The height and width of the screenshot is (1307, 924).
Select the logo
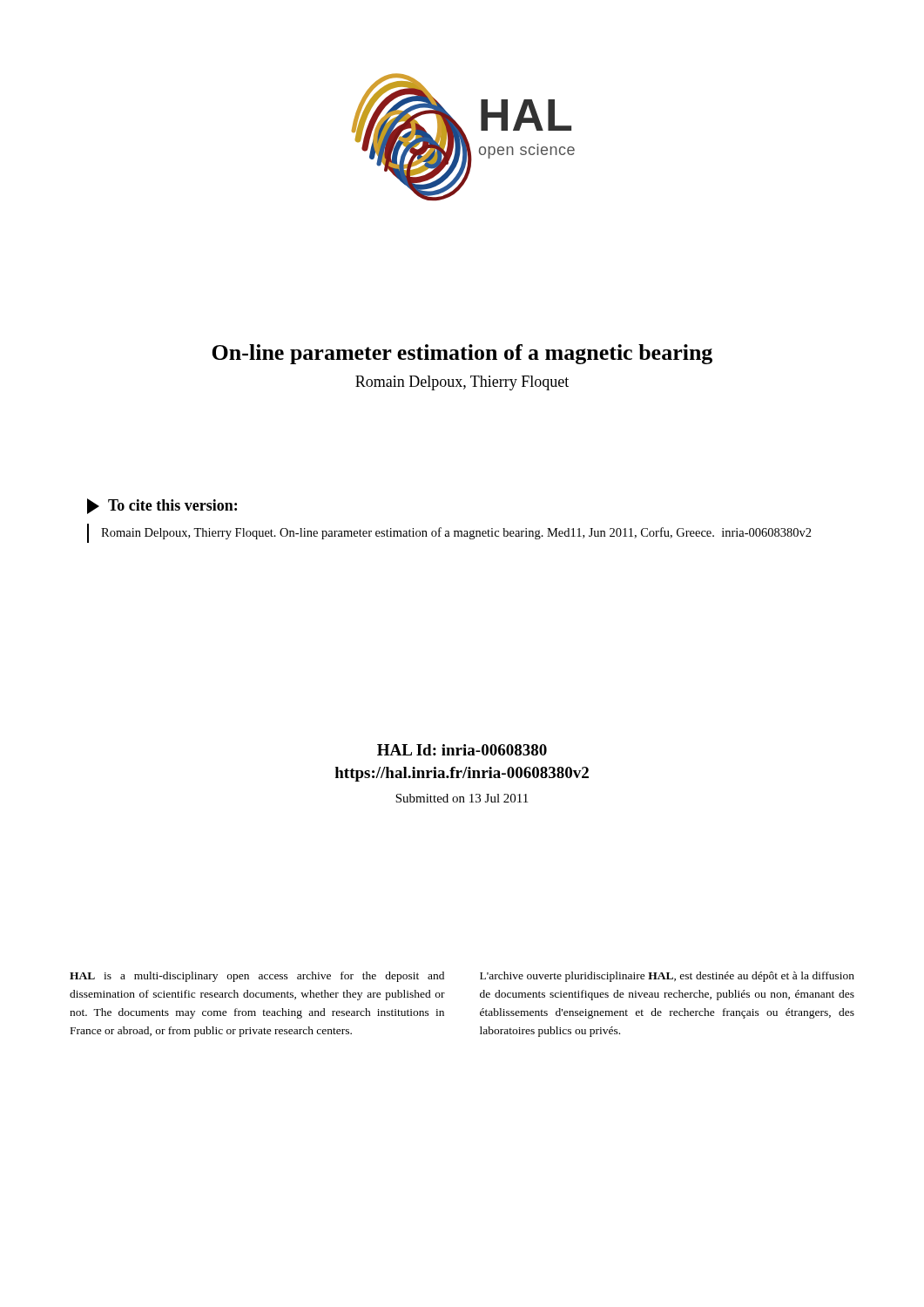(x=462, y=141)
